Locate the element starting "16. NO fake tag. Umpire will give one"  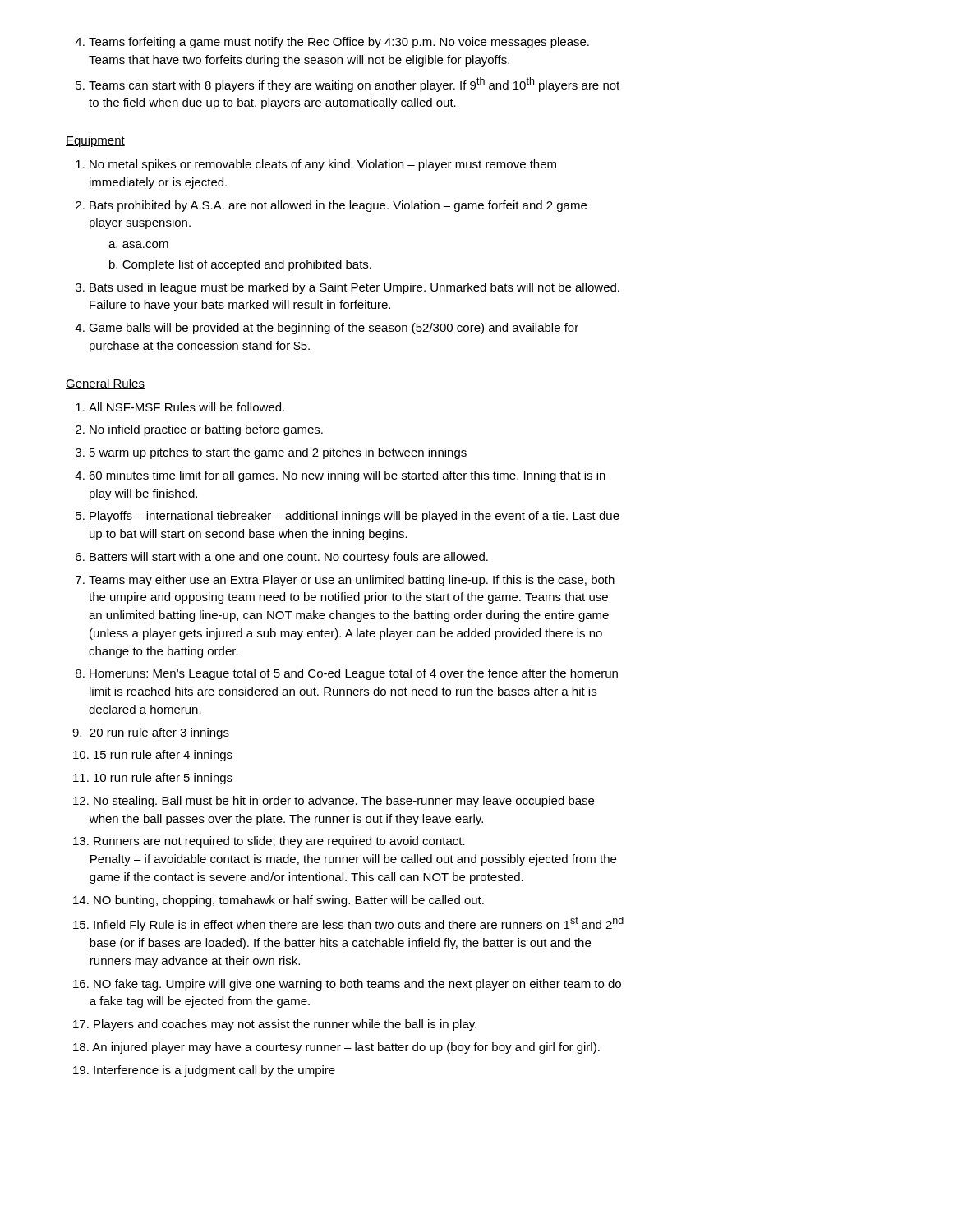[488, 992]
